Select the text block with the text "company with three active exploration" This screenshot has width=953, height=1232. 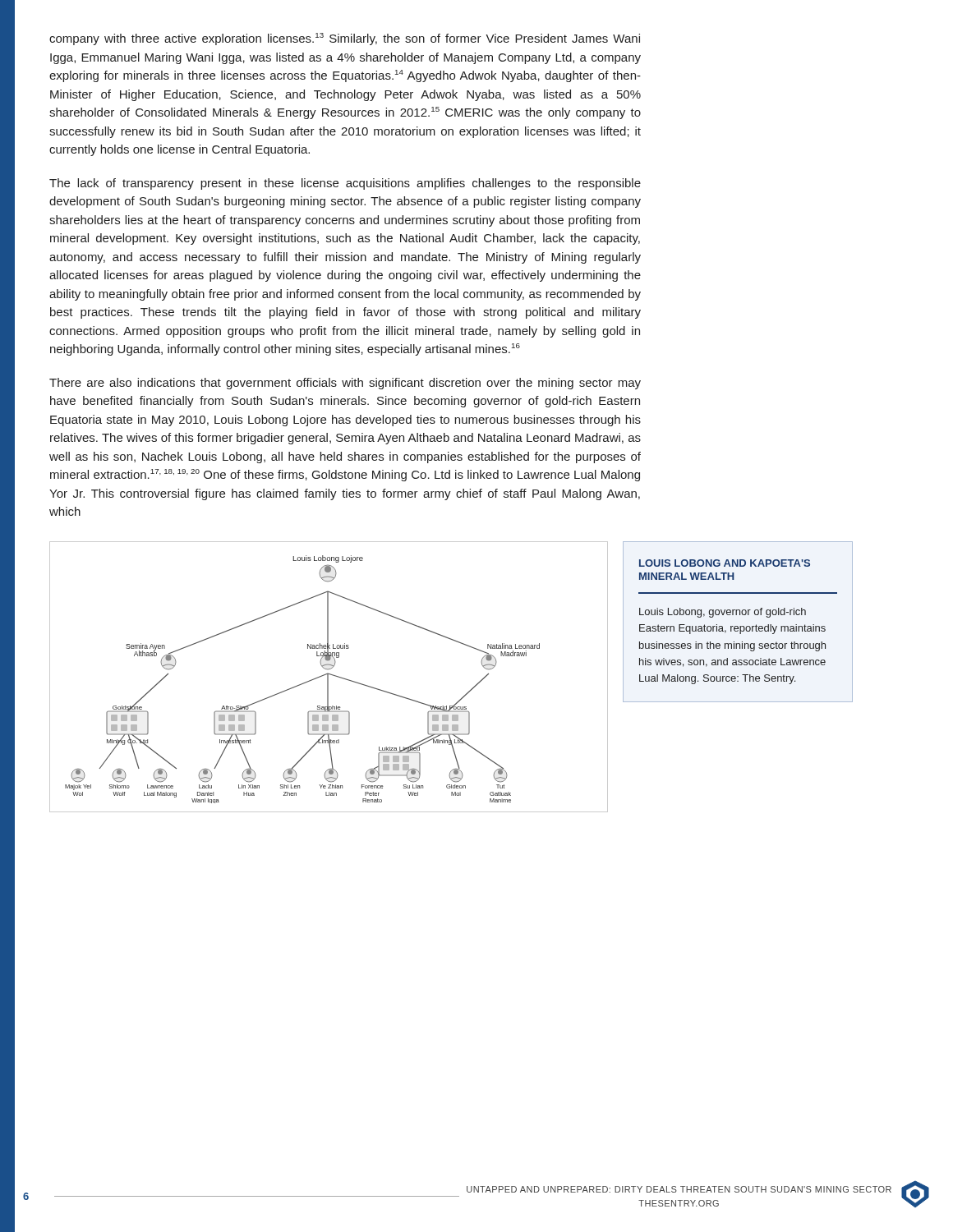345,275
